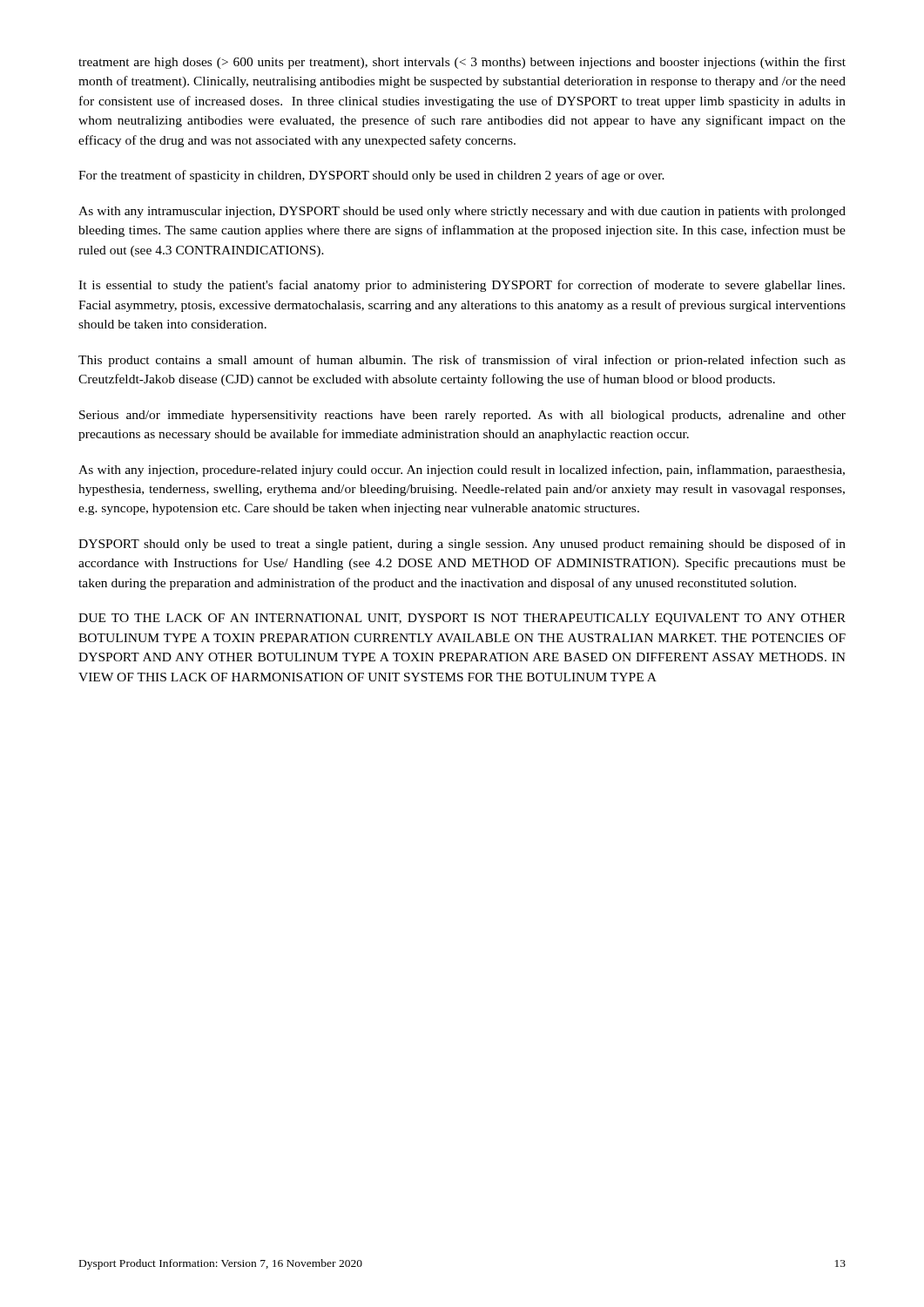Locate the block of text that opens with "It is essential to study the patient's facial"
Screen dimensions: 1307x924
(462, 304)
